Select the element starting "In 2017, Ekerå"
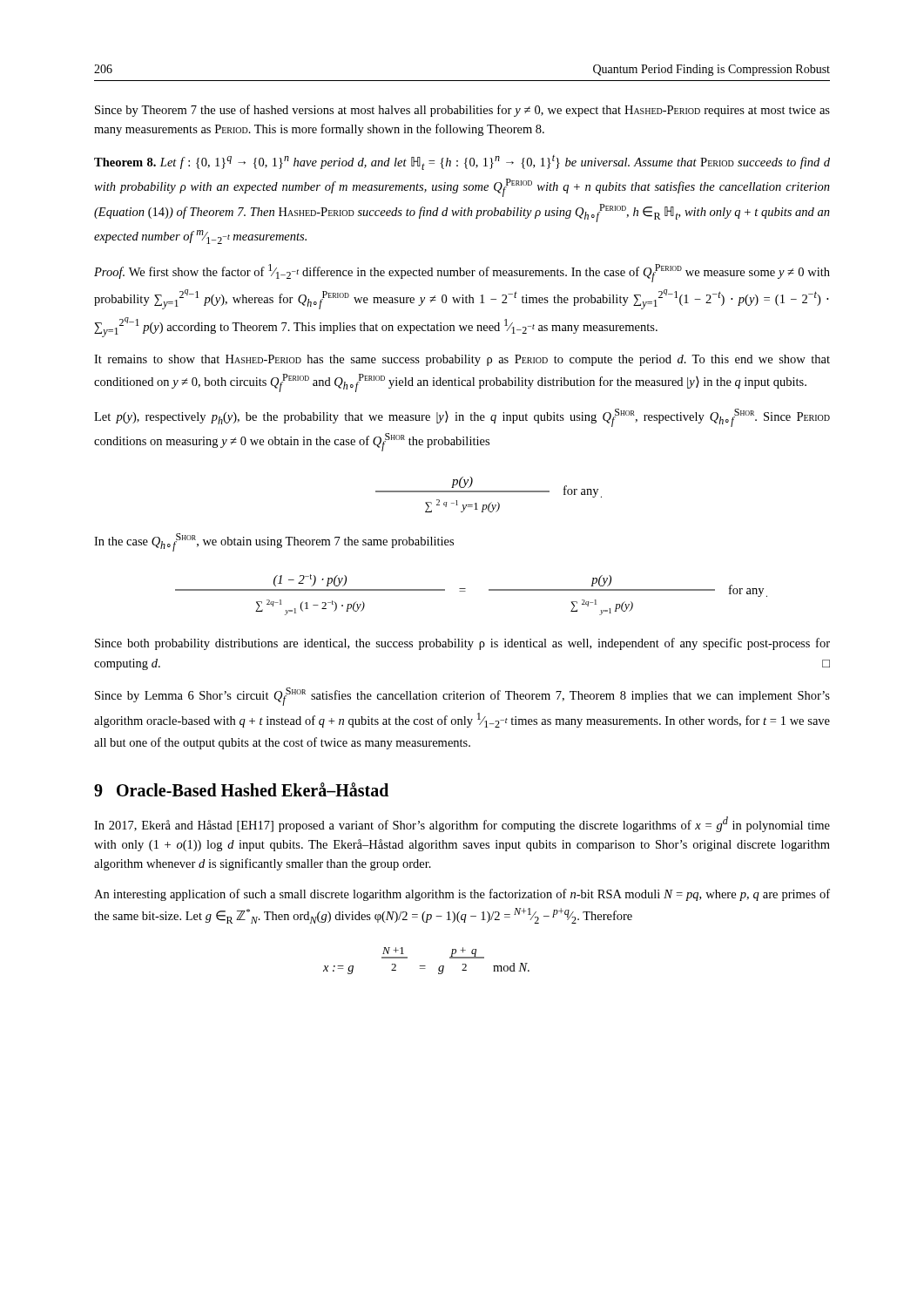 pos(462,842)
